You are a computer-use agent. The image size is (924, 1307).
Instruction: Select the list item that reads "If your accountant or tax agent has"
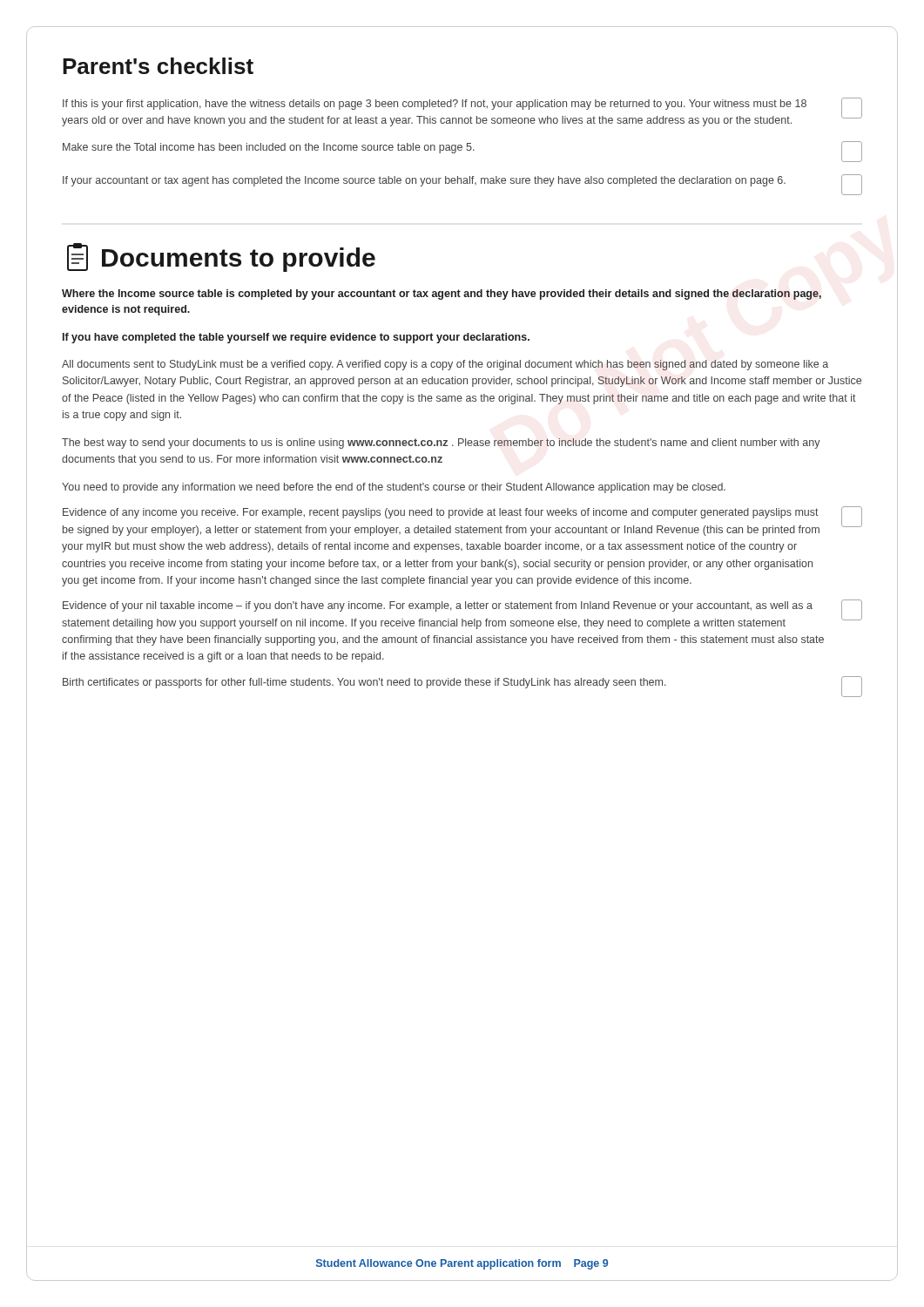click(x=462, y=183)
